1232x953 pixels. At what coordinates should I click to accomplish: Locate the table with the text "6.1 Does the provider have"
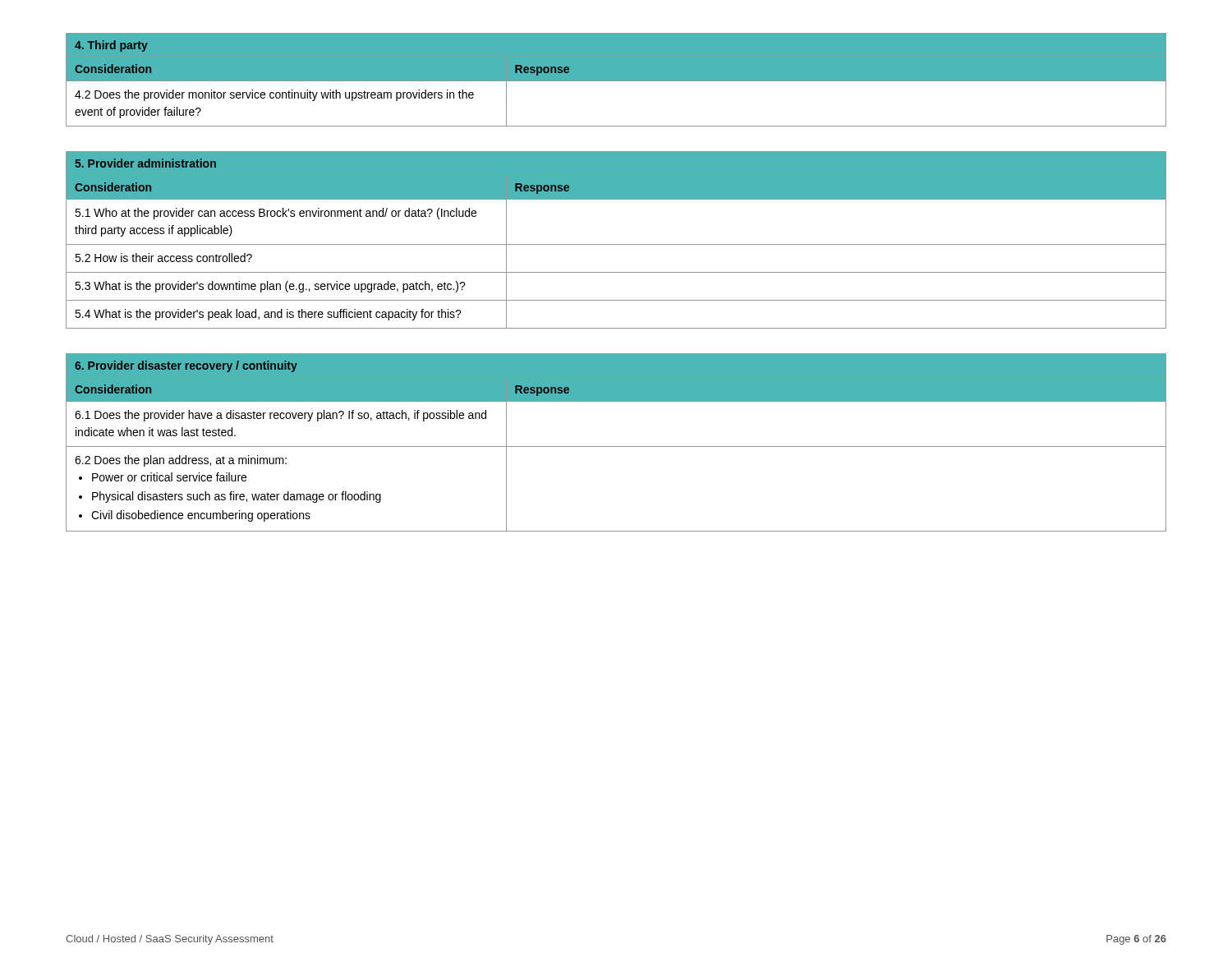[616, 442]
